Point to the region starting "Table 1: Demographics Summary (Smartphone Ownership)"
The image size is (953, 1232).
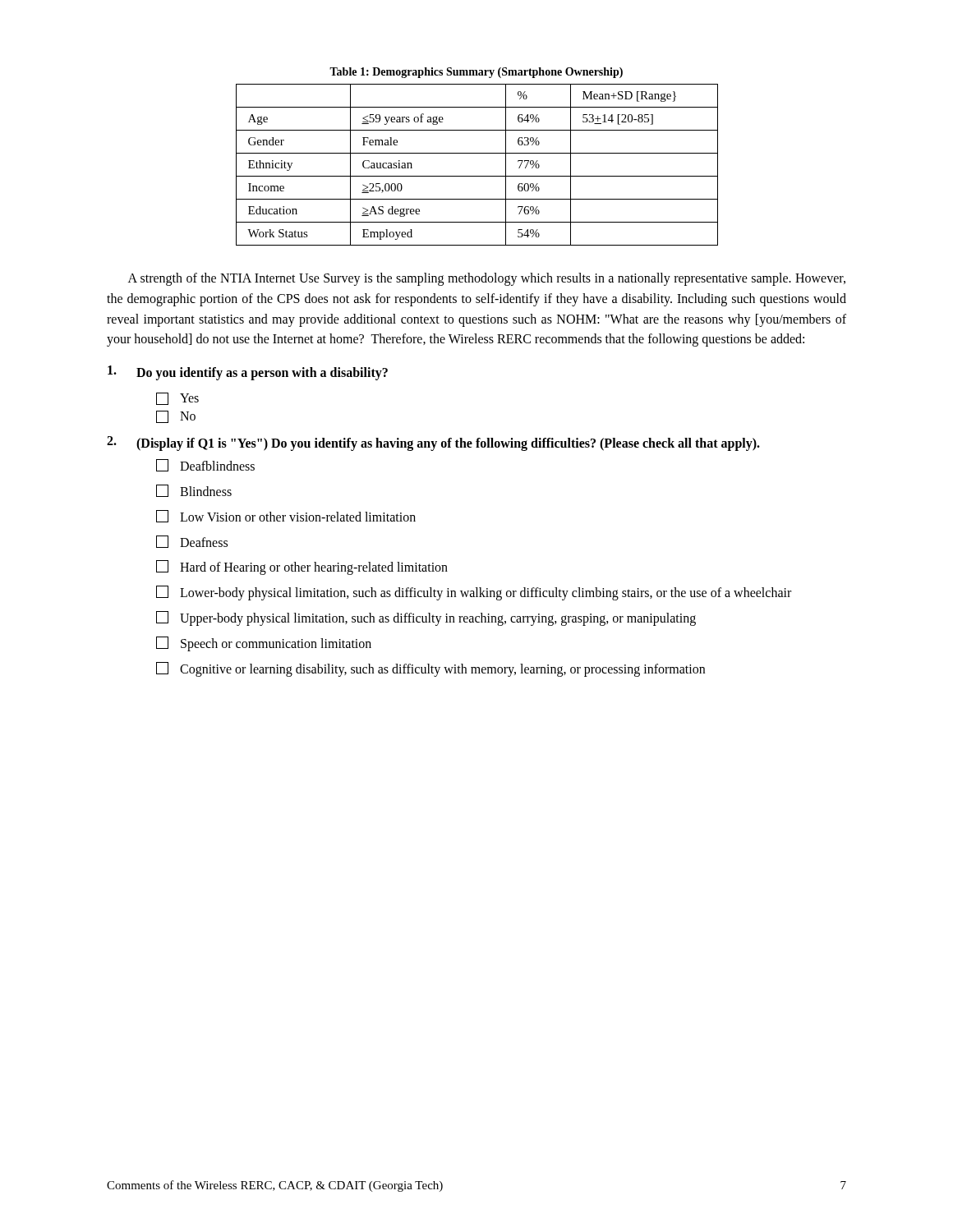pos(476,72)
